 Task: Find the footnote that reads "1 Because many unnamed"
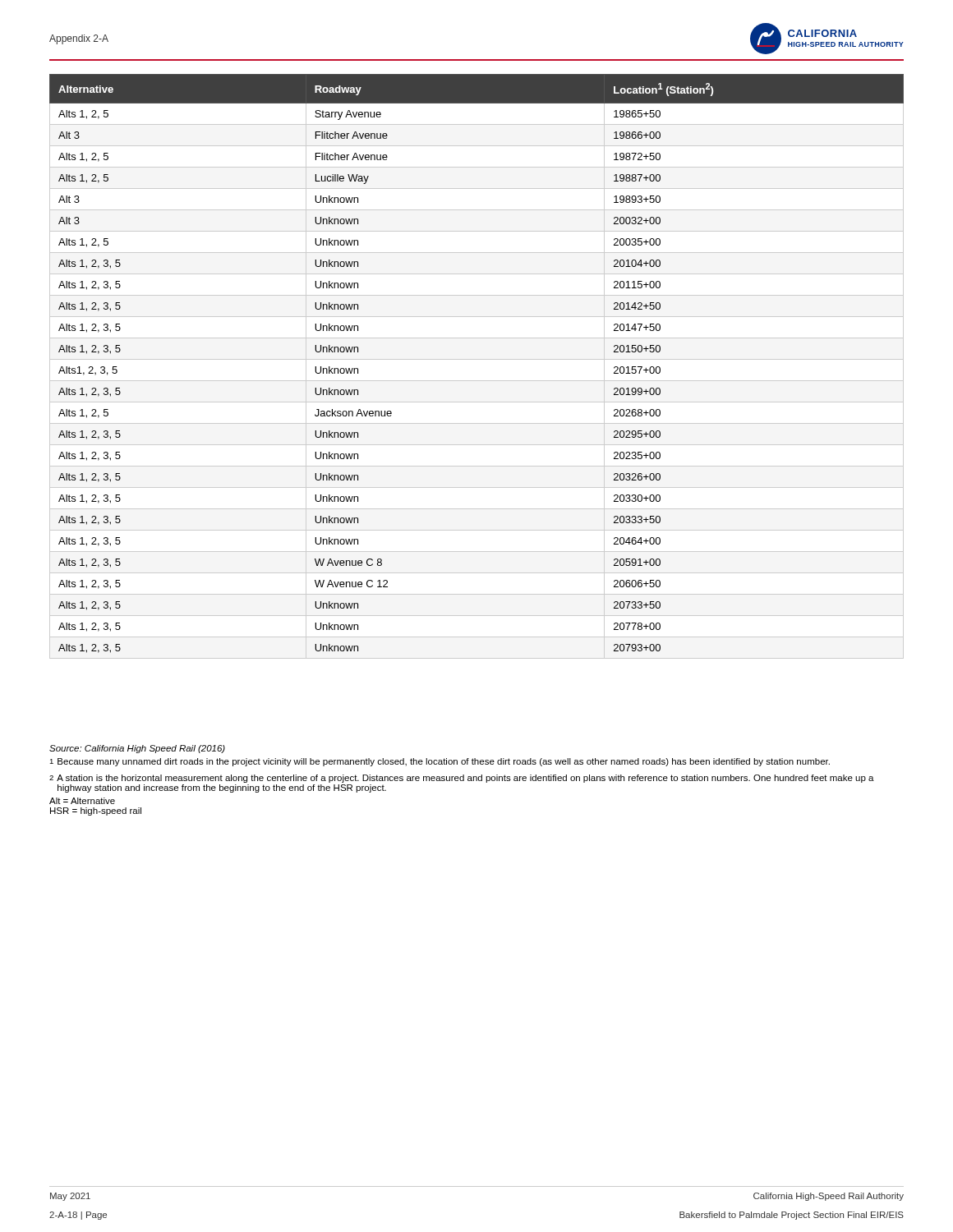440,763
